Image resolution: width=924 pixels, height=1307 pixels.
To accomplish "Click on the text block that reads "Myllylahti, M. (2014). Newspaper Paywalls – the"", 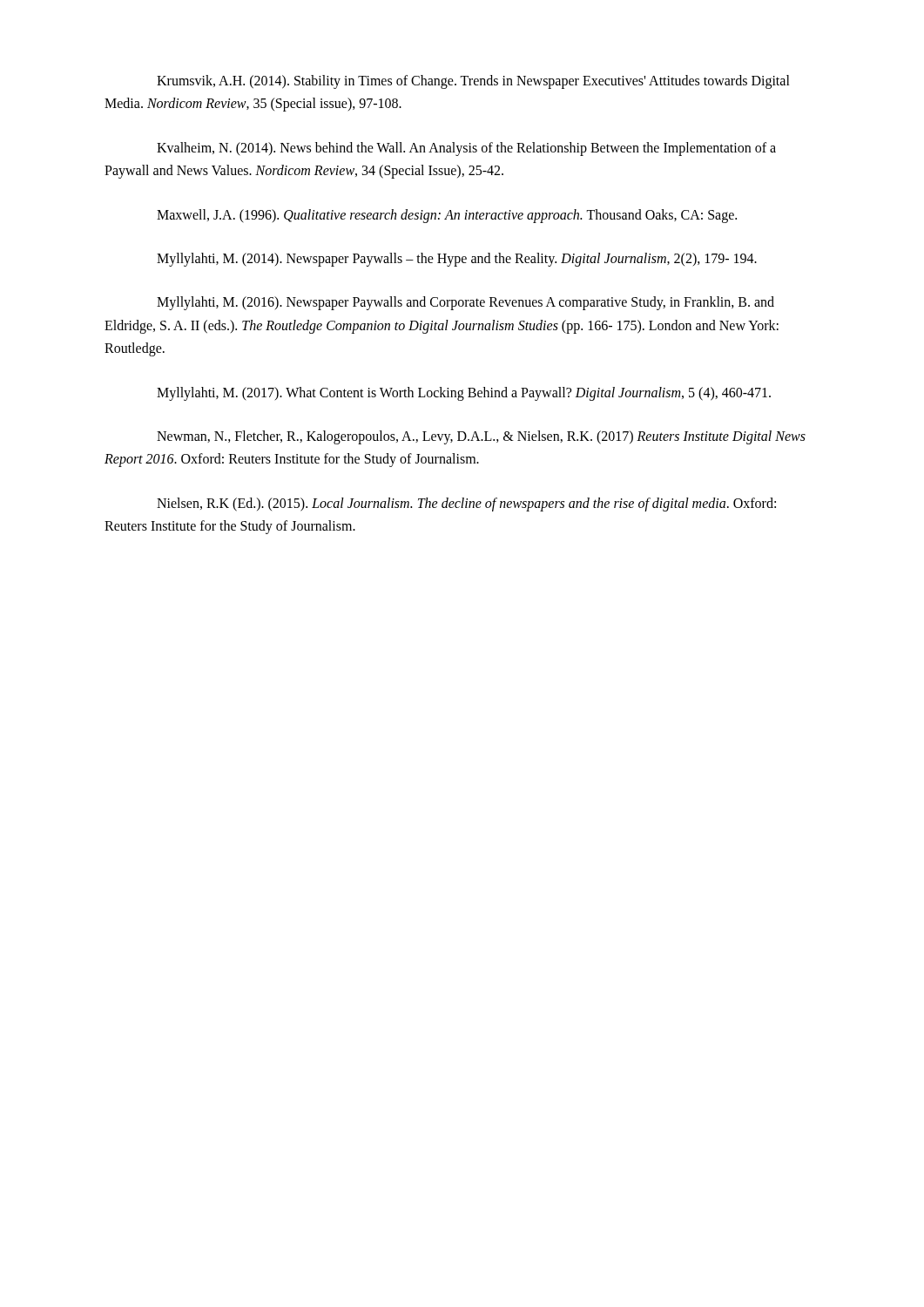I will click(457, 258).
